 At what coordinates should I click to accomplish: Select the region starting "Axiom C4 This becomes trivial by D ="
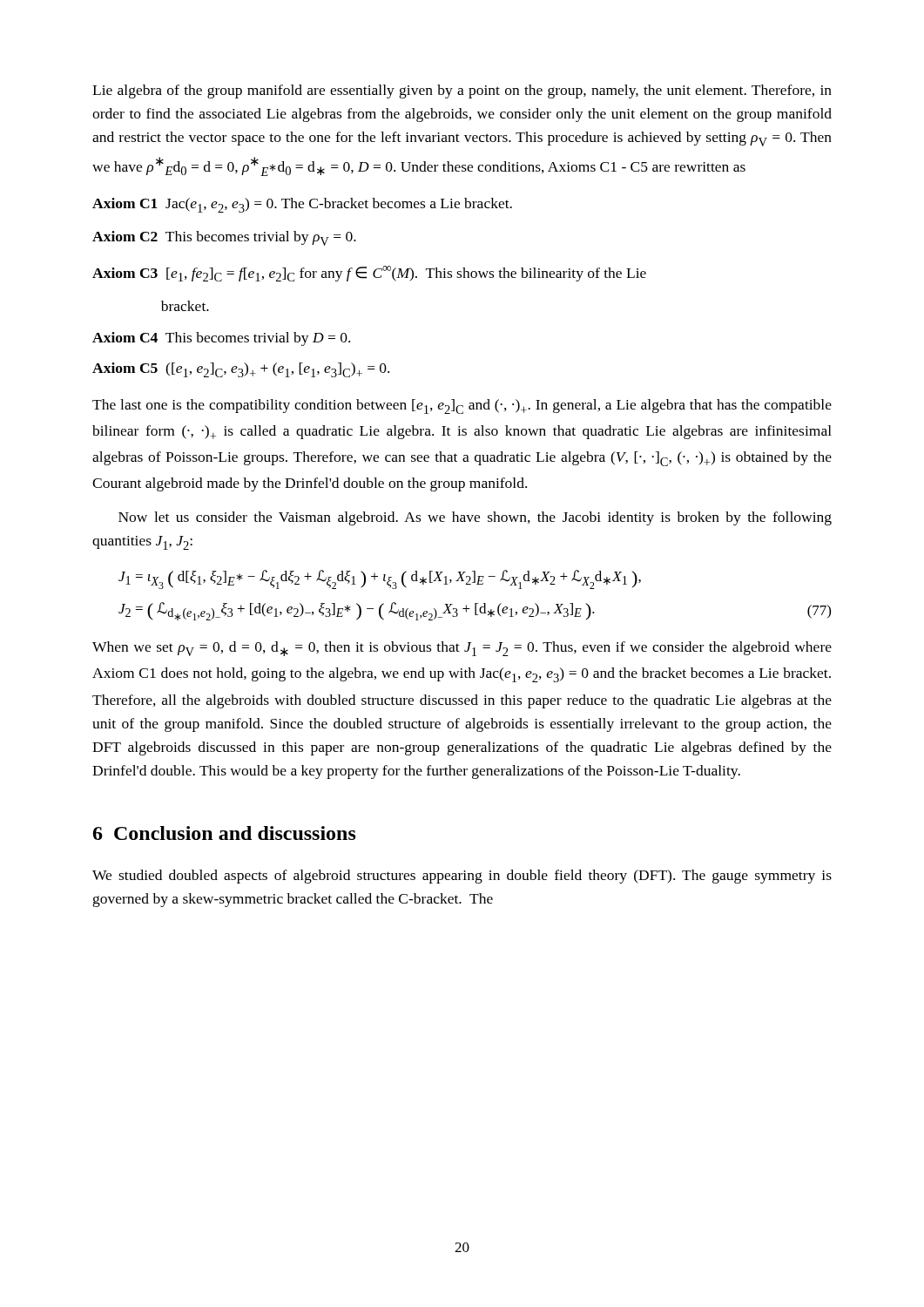click(x=222, y=337)
